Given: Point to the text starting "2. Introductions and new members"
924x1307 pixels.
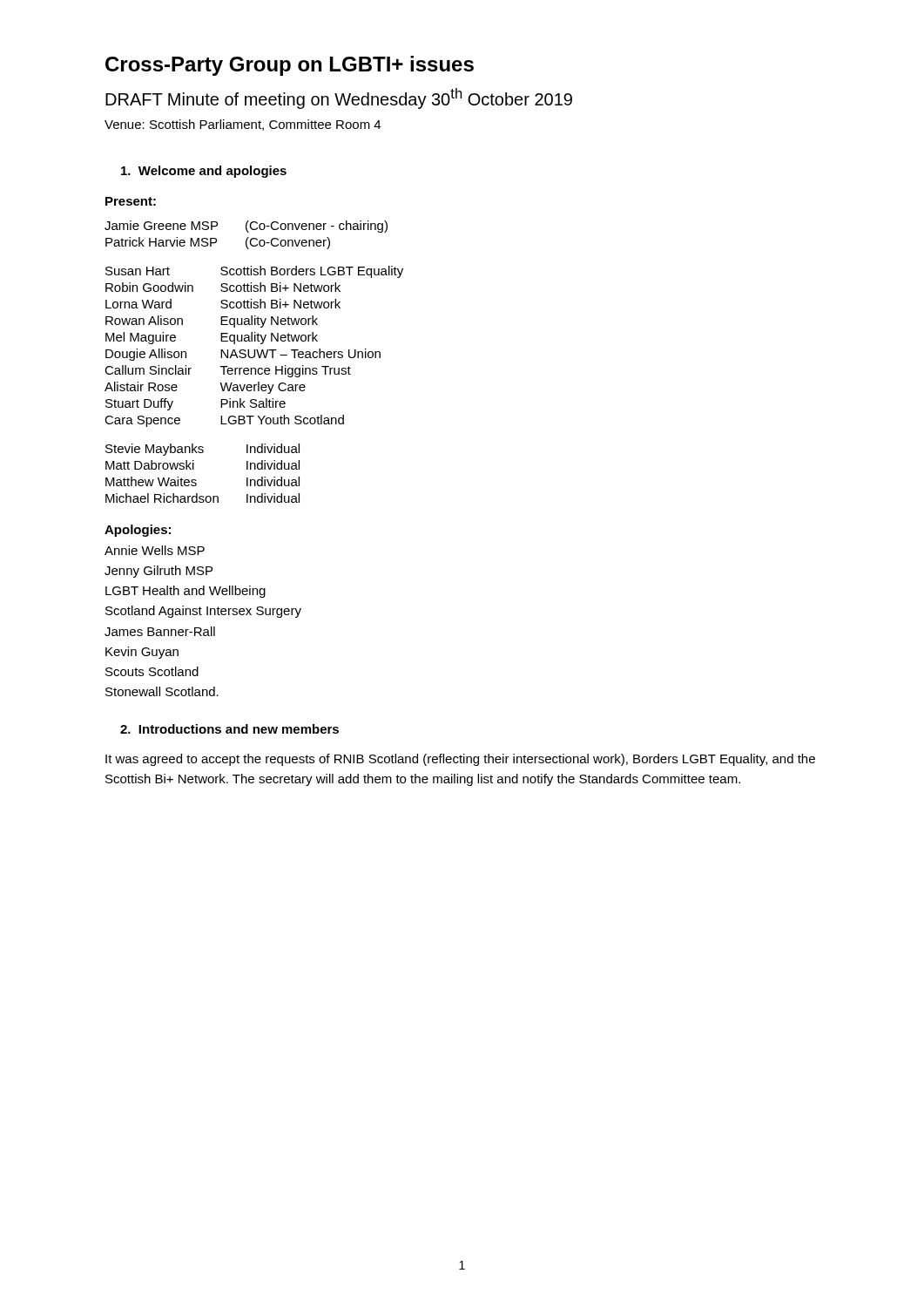Looking at the screenshot, I should (230, 729).
